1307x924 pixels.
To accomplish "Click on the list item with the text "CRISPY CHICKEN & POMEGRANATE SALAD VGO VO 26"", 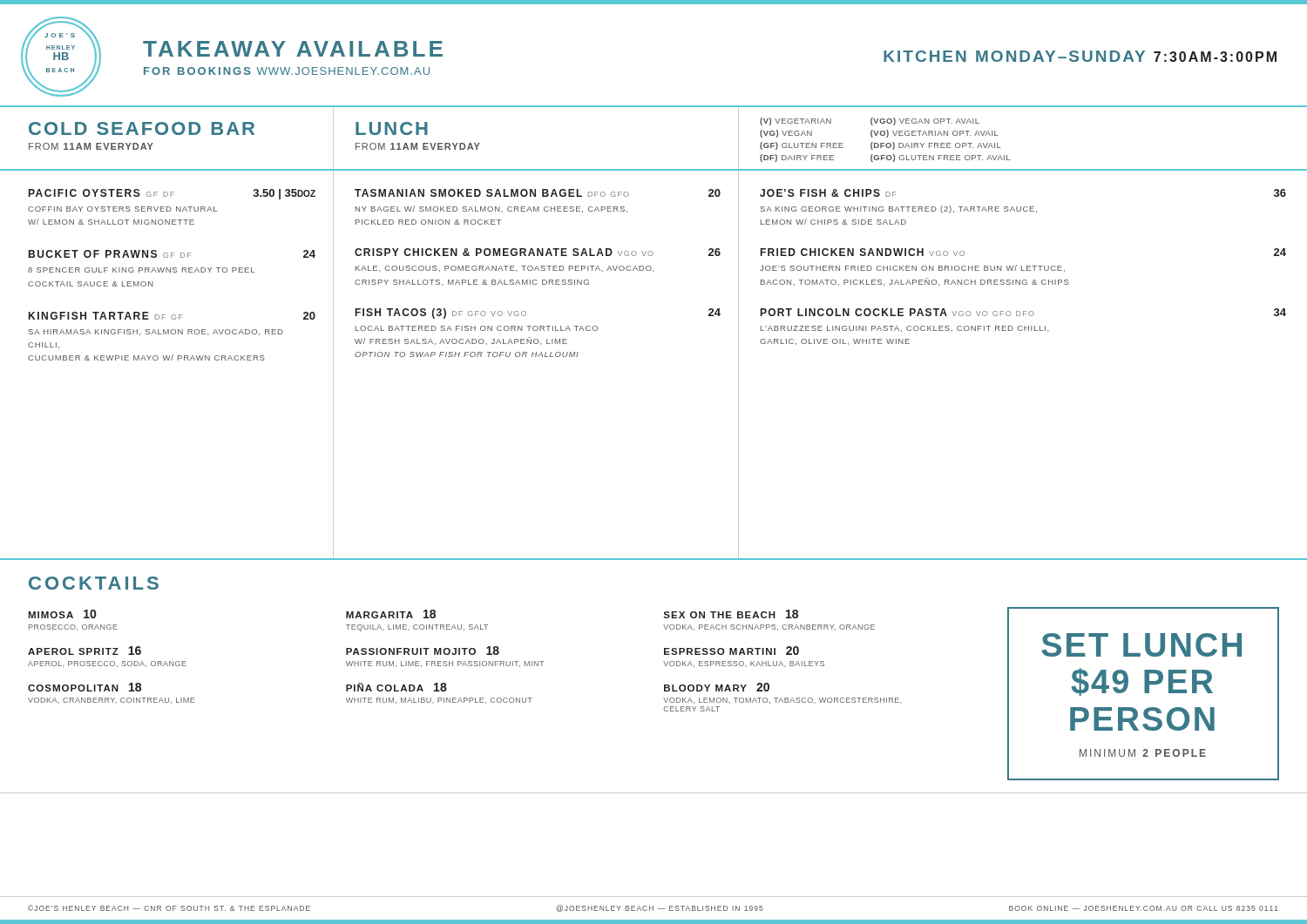I will (538, 267).
